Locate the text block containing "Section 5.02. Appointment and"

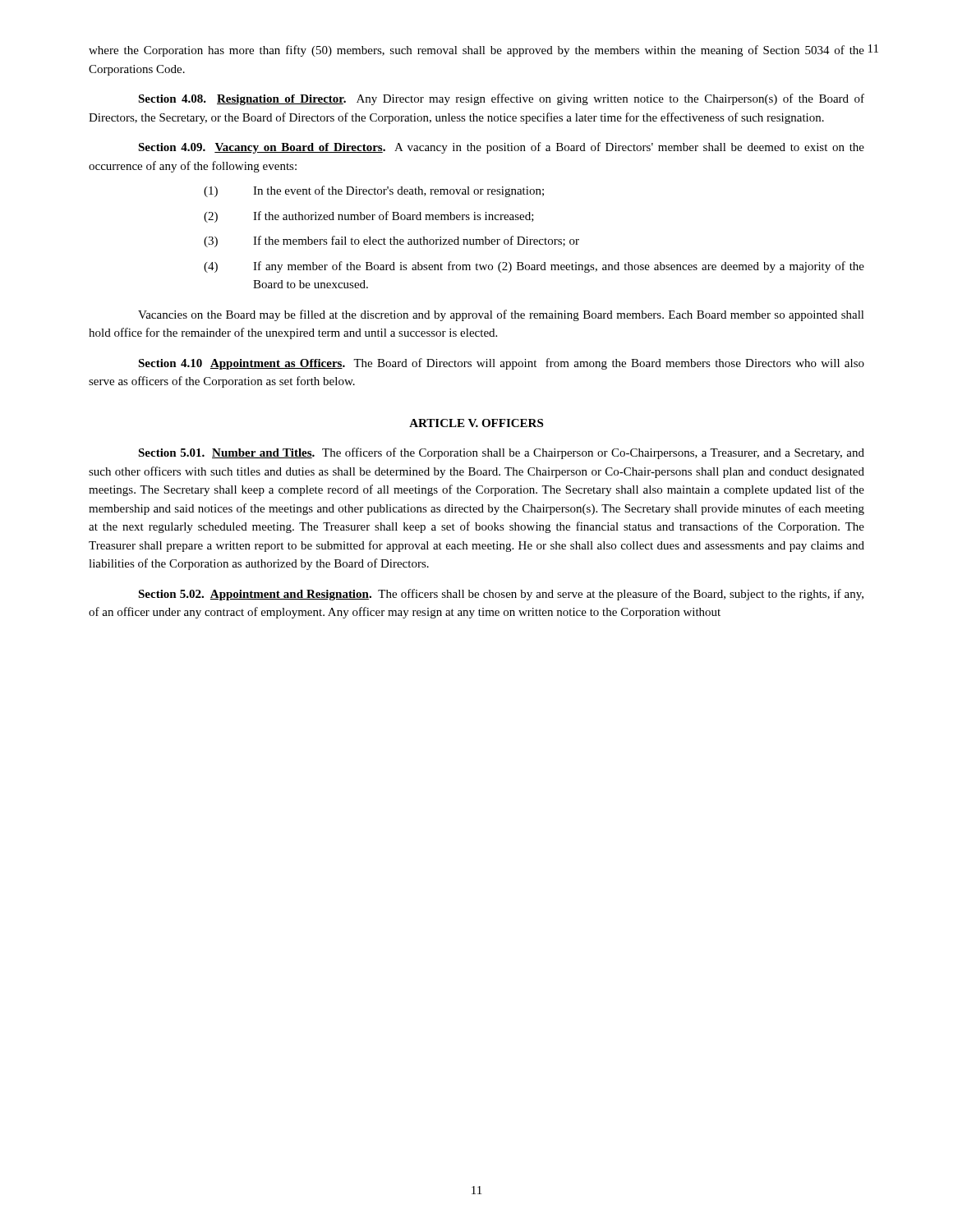click(x=476, y=603)
